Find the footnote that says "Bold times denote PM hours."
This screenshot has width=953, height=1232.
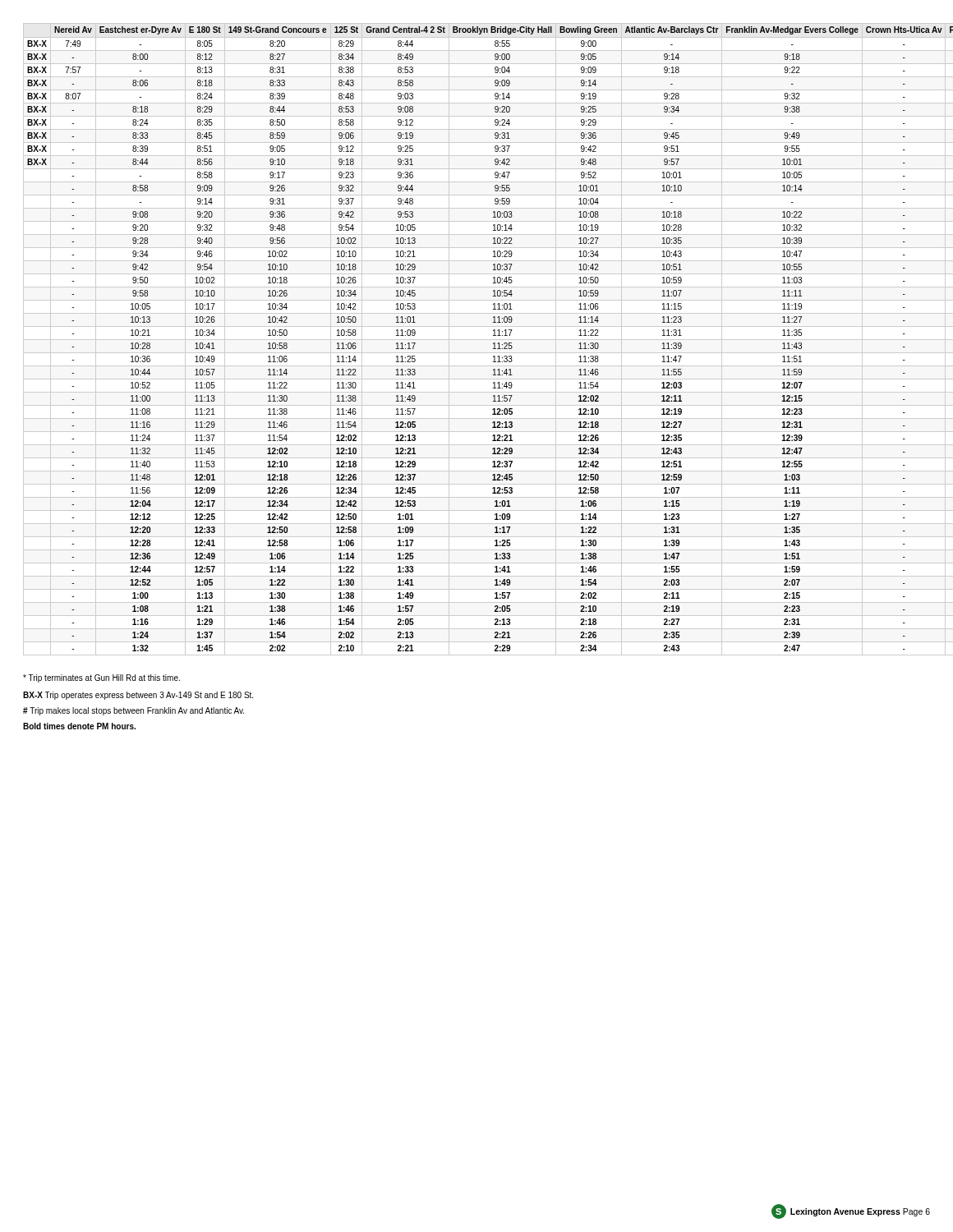coord(79,726)
